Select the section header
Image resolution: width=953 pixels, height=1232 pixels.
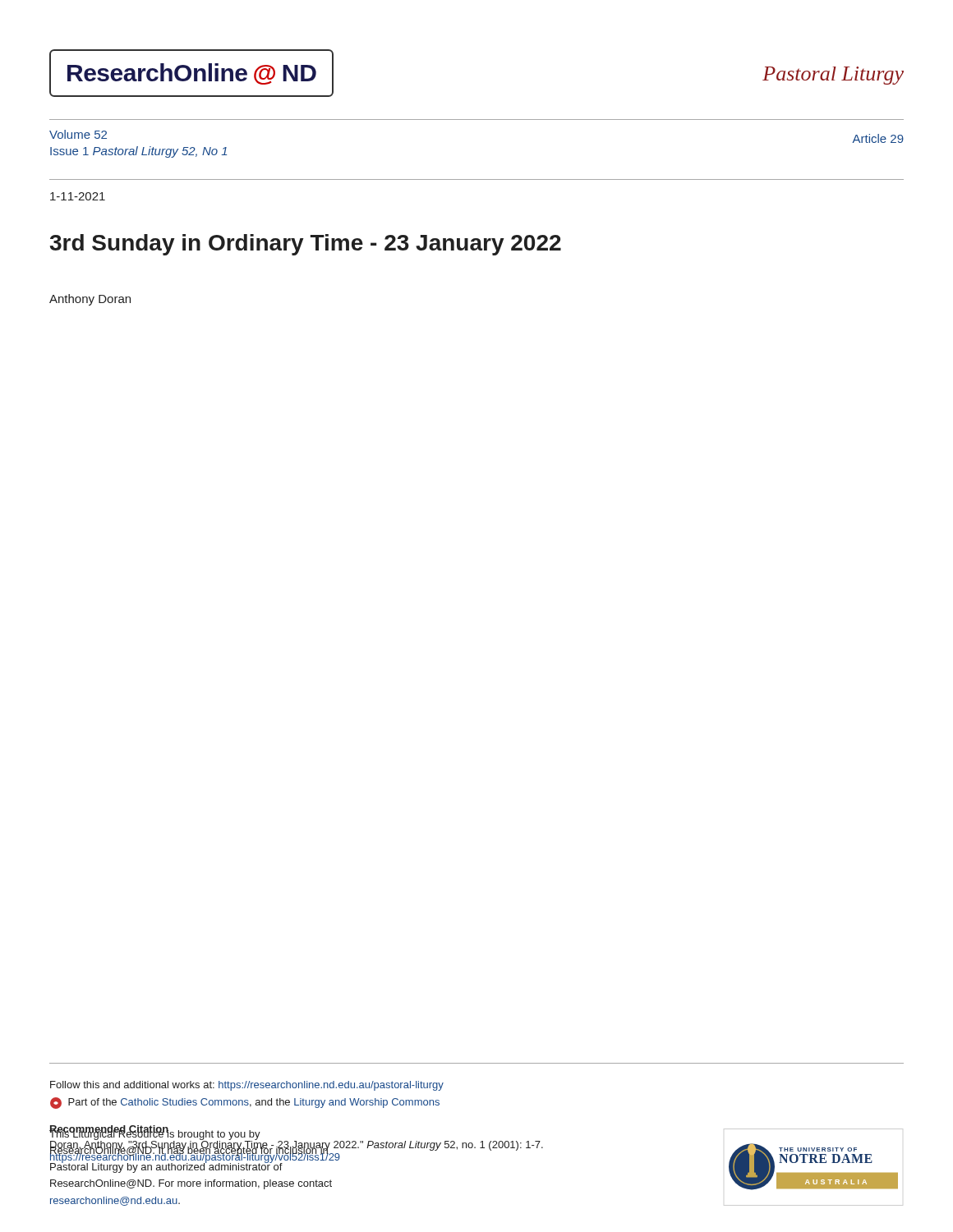pyautogui.click(x=109, y=1129)
